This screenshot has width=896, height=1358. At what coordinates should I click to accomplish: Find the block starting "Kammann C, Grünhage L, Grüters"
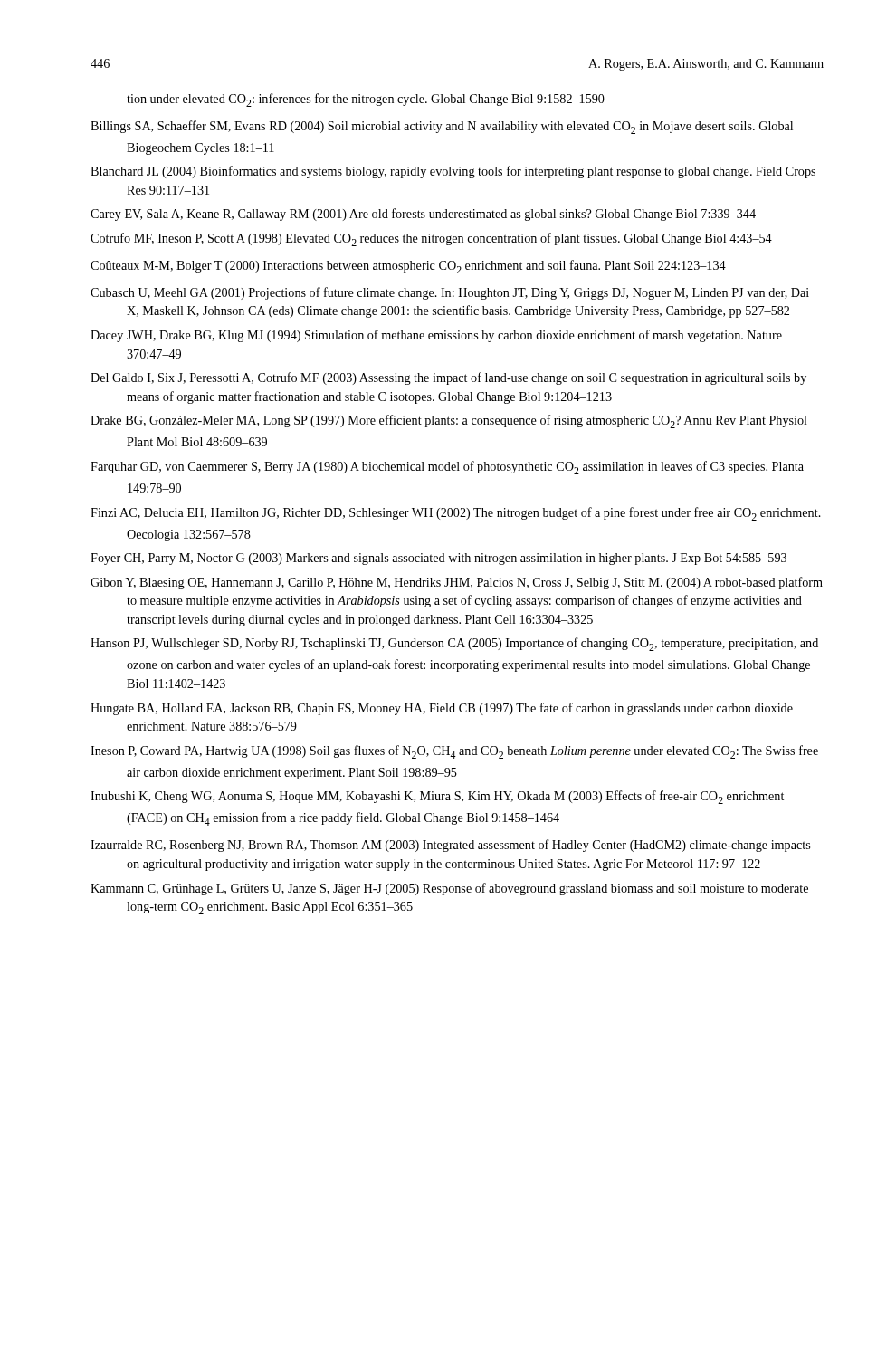coord(450,899)
